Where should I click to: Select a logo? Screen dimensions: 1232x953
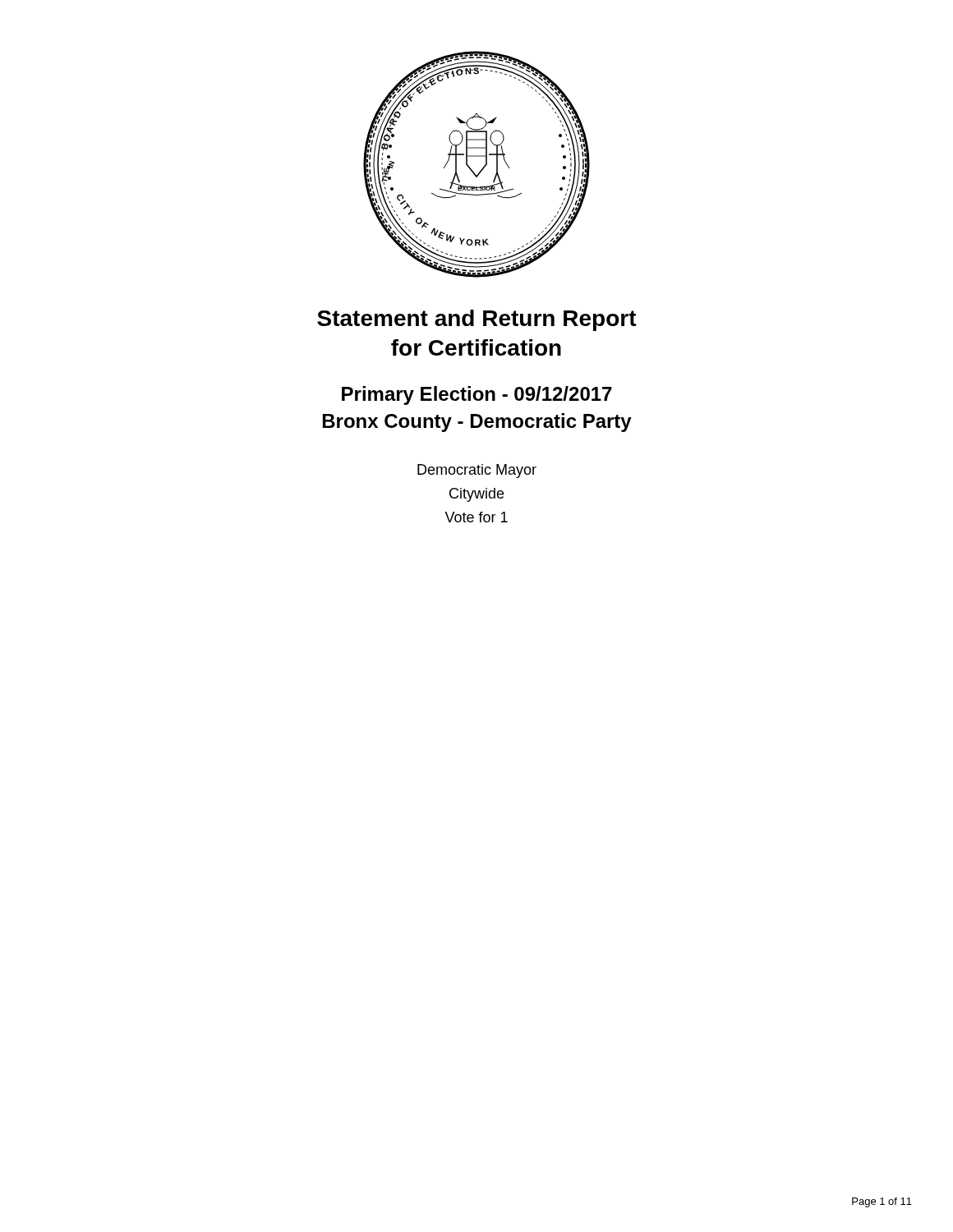(476, 164)
